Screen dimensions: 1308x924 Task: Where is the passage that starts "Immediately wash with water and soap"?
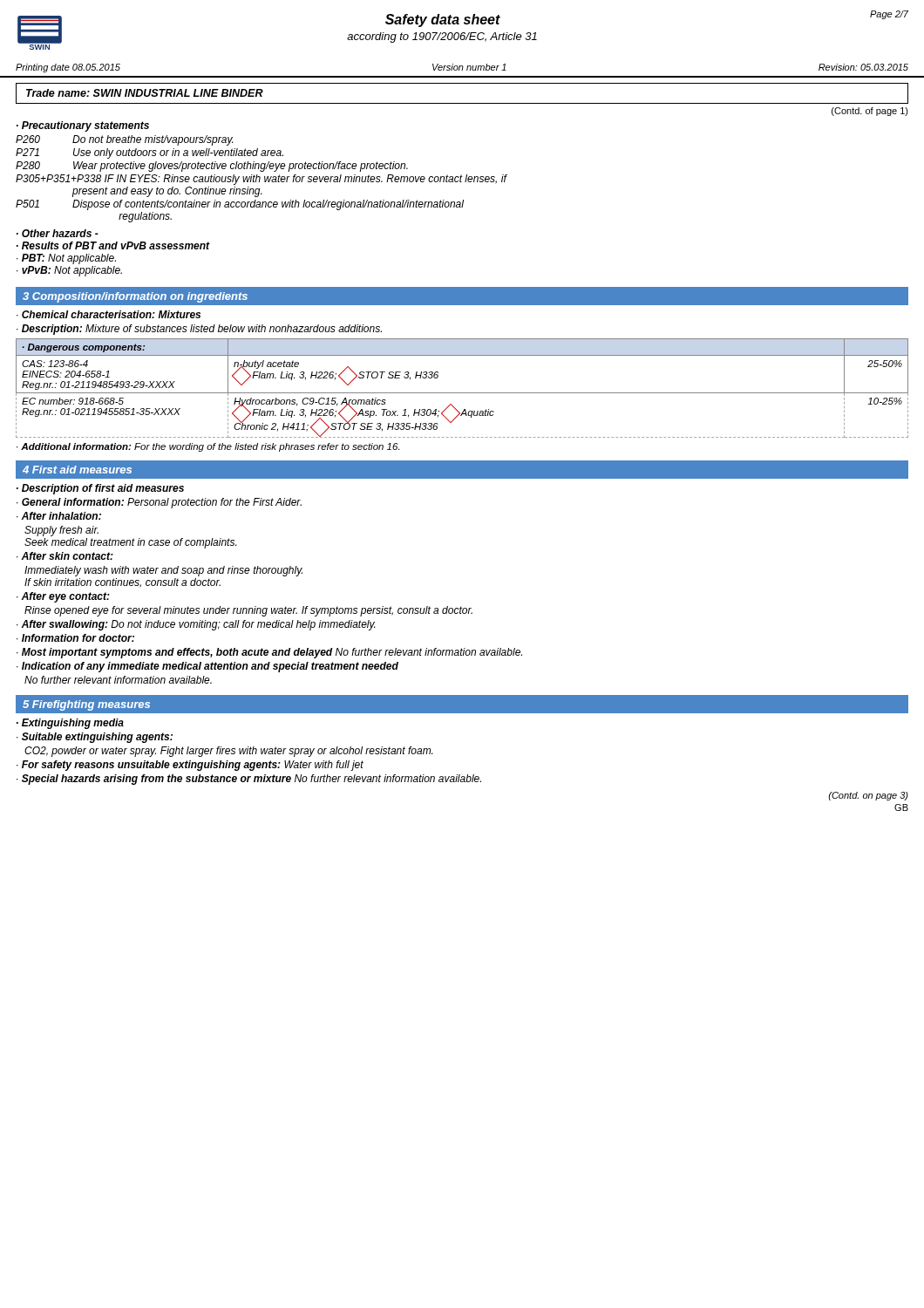tap(164, 570)
